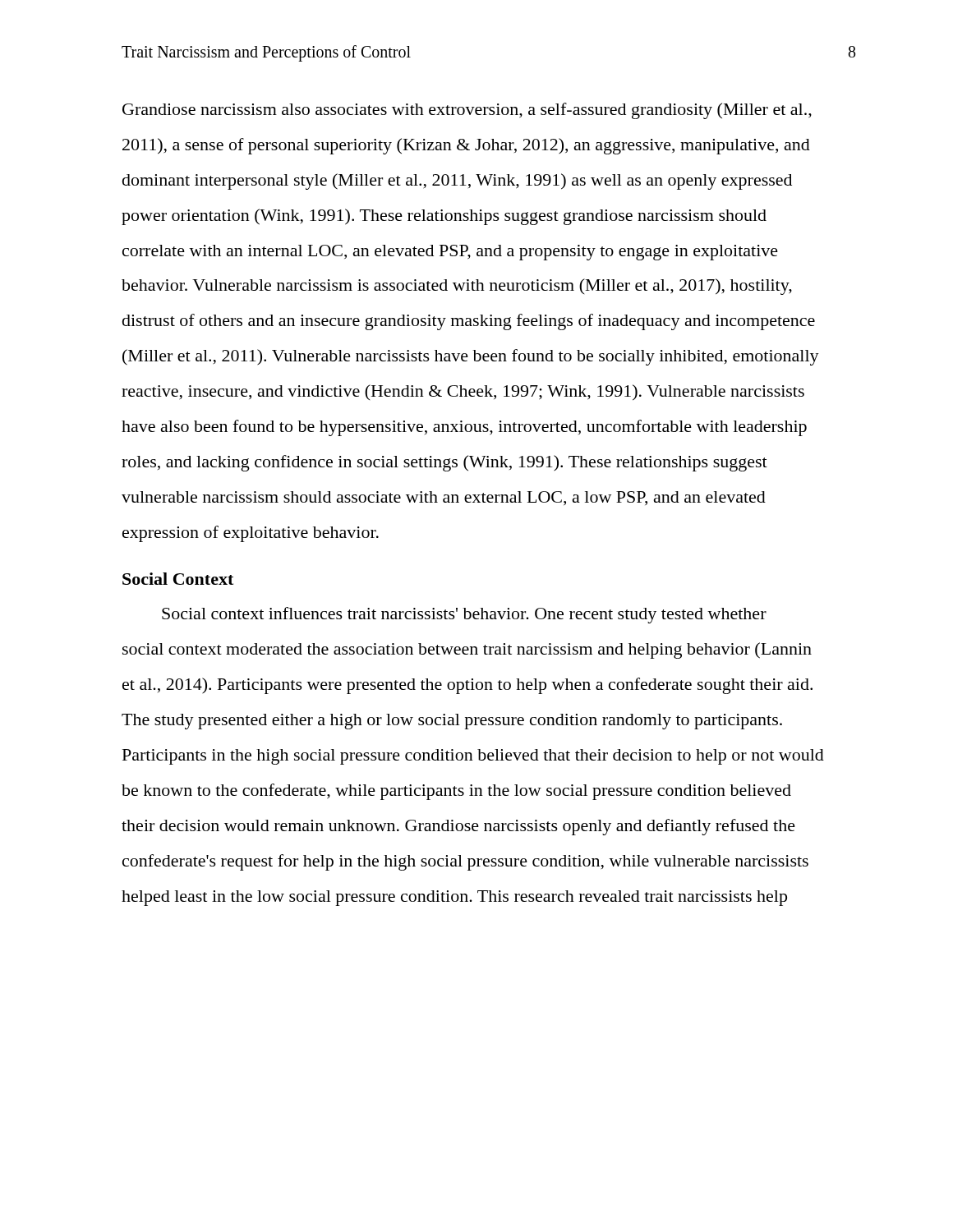Screen dimensions: 1232x953
Task: Find the region starting "Grandiose narcissism also associates"
Action: coord(489,321)
